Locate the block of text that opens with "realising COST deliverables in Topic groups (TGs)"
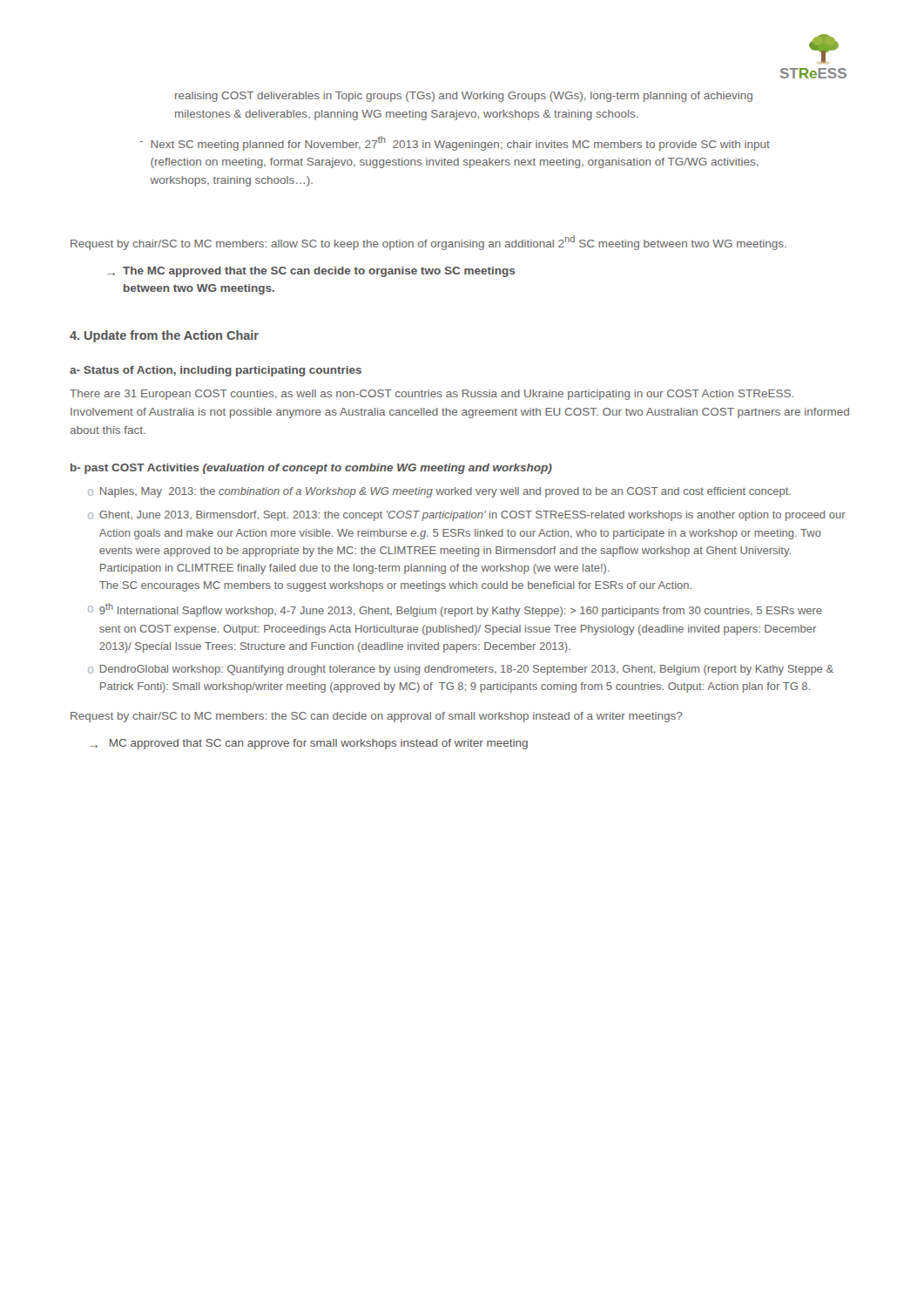The width and height of the screenshot is (924, 1307). point(464,104)
